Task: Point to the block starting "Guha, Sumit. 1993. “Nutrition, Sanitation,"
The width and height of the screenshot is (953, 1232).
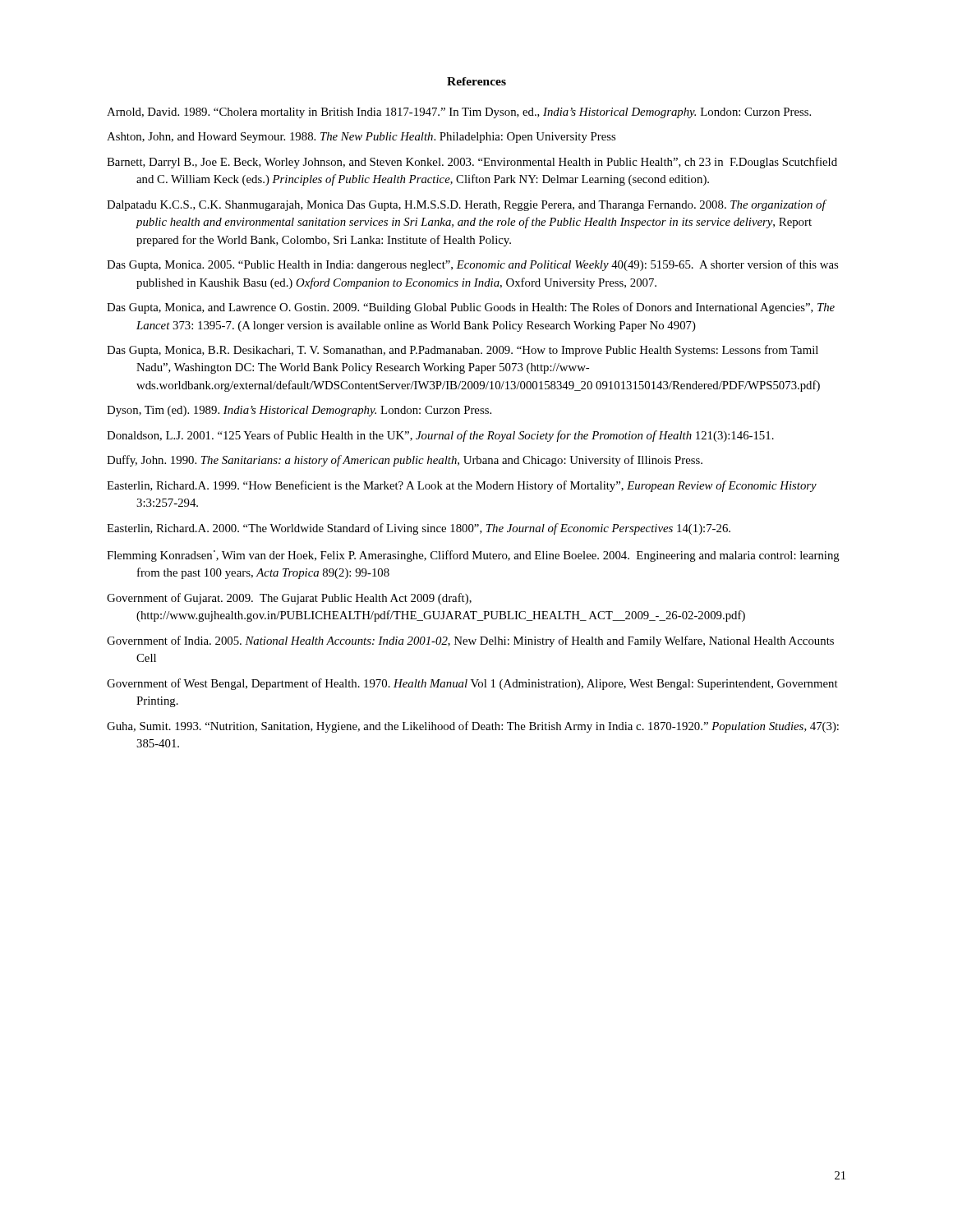Action: click(473, 735)
